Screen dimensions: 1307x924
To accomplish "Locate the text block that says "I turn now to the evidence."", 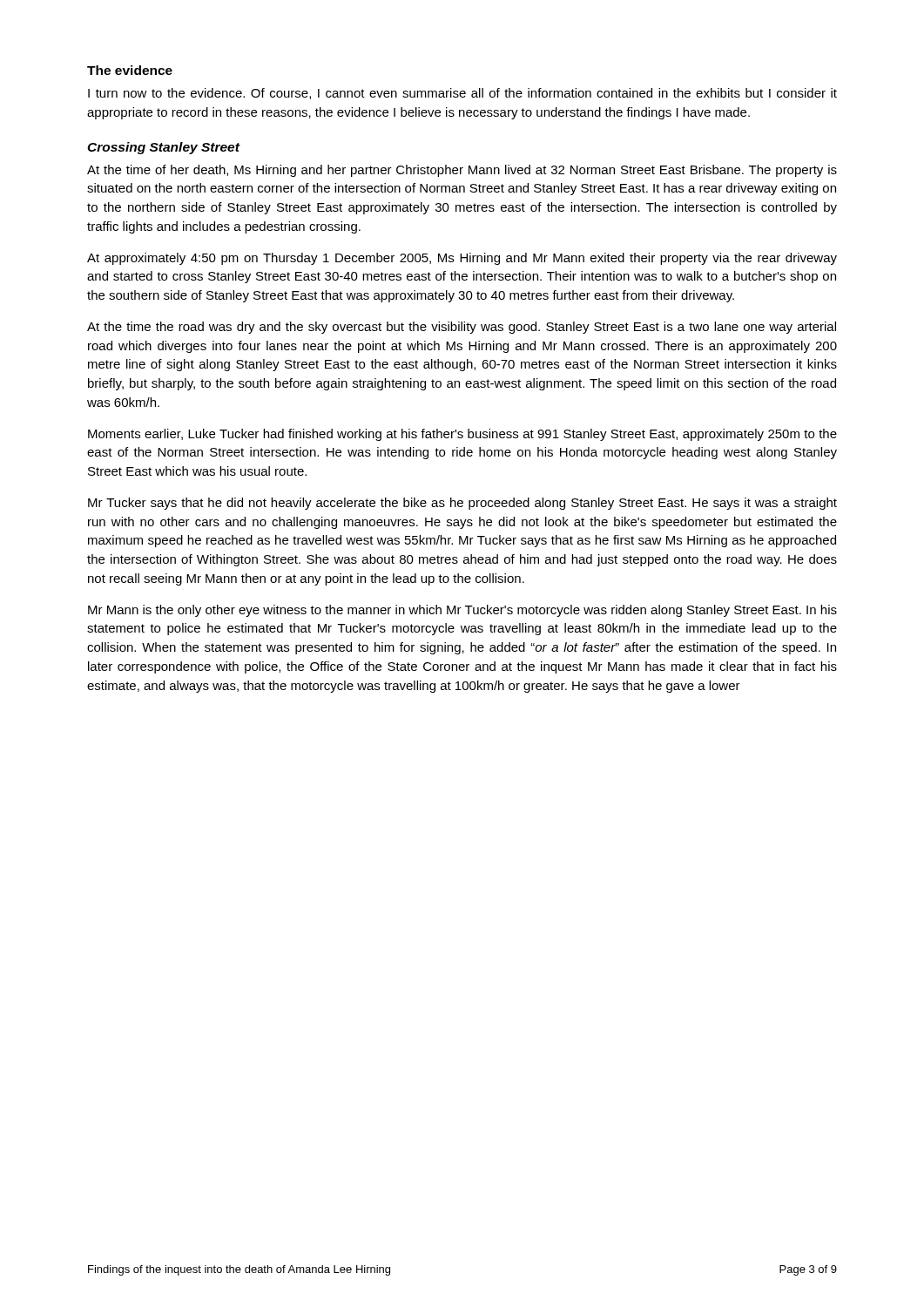I will pyautogui.click(x=462, y=102).
